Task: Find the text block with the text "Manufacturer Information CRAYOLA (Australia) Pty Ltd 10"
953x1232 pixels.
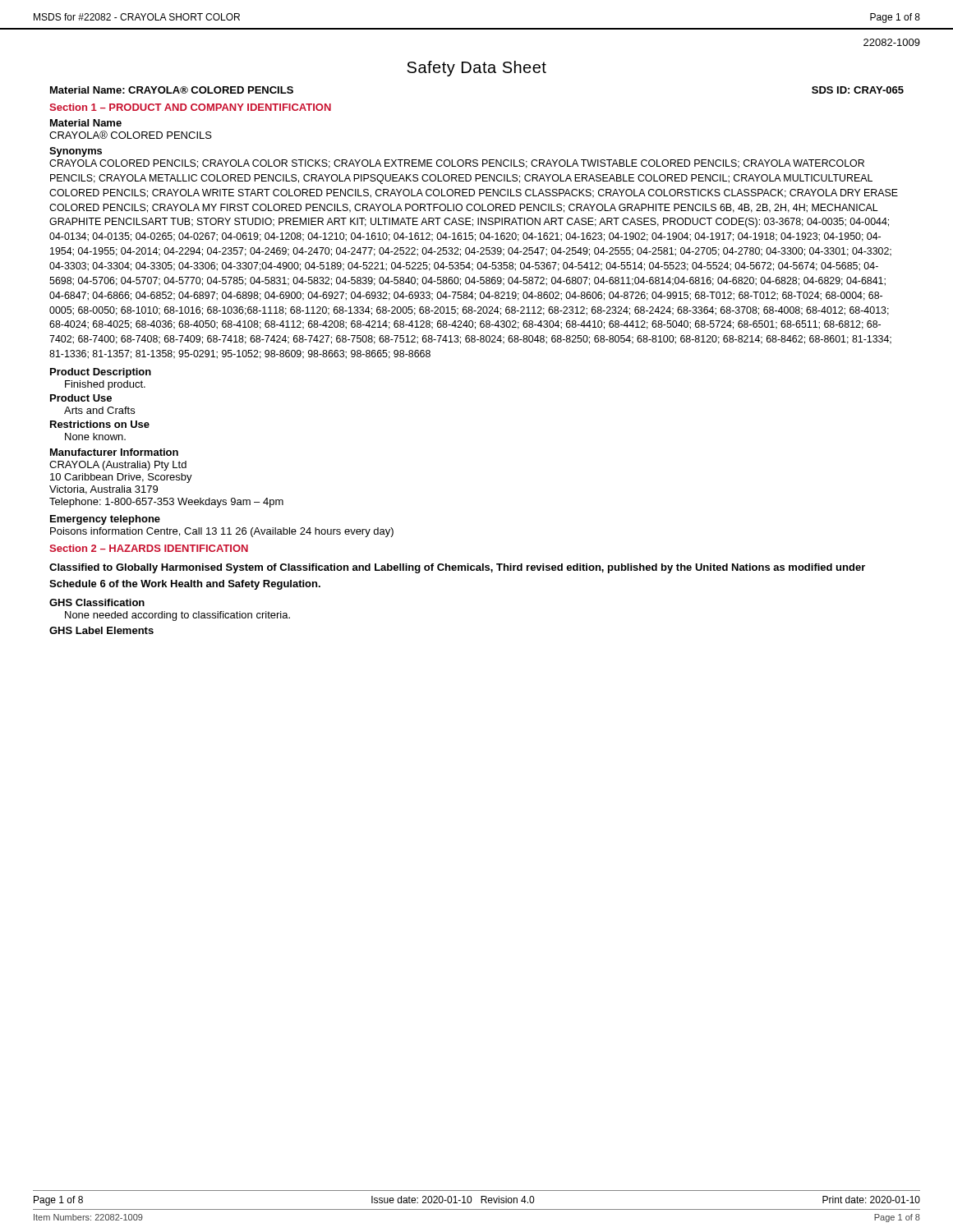Action: point(166,477)
